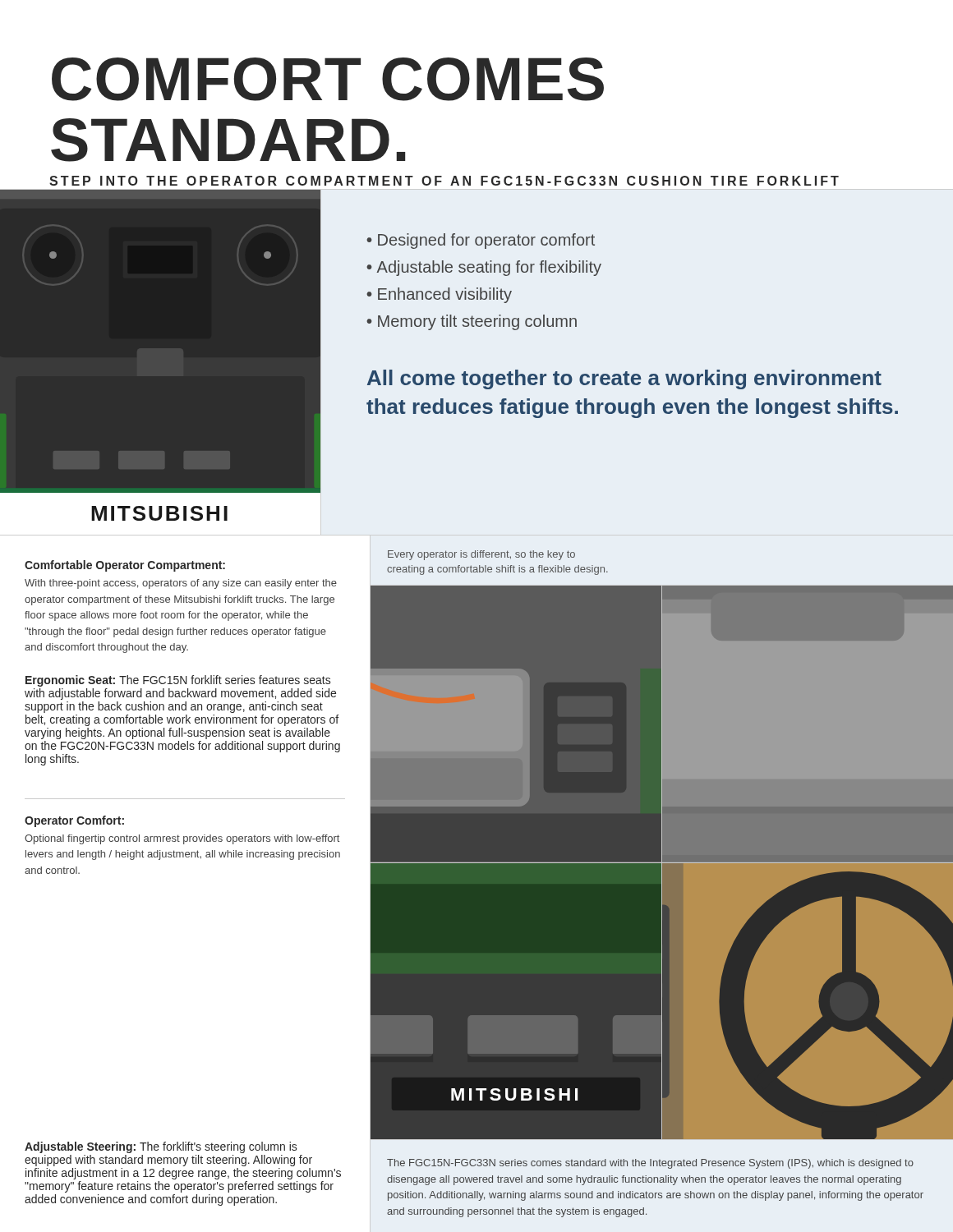Image resolution: width=953 pixels, height=1232 pixels.
Task: Select the list item that reads "Memory tilt steering column"
Action: [477, 321]
